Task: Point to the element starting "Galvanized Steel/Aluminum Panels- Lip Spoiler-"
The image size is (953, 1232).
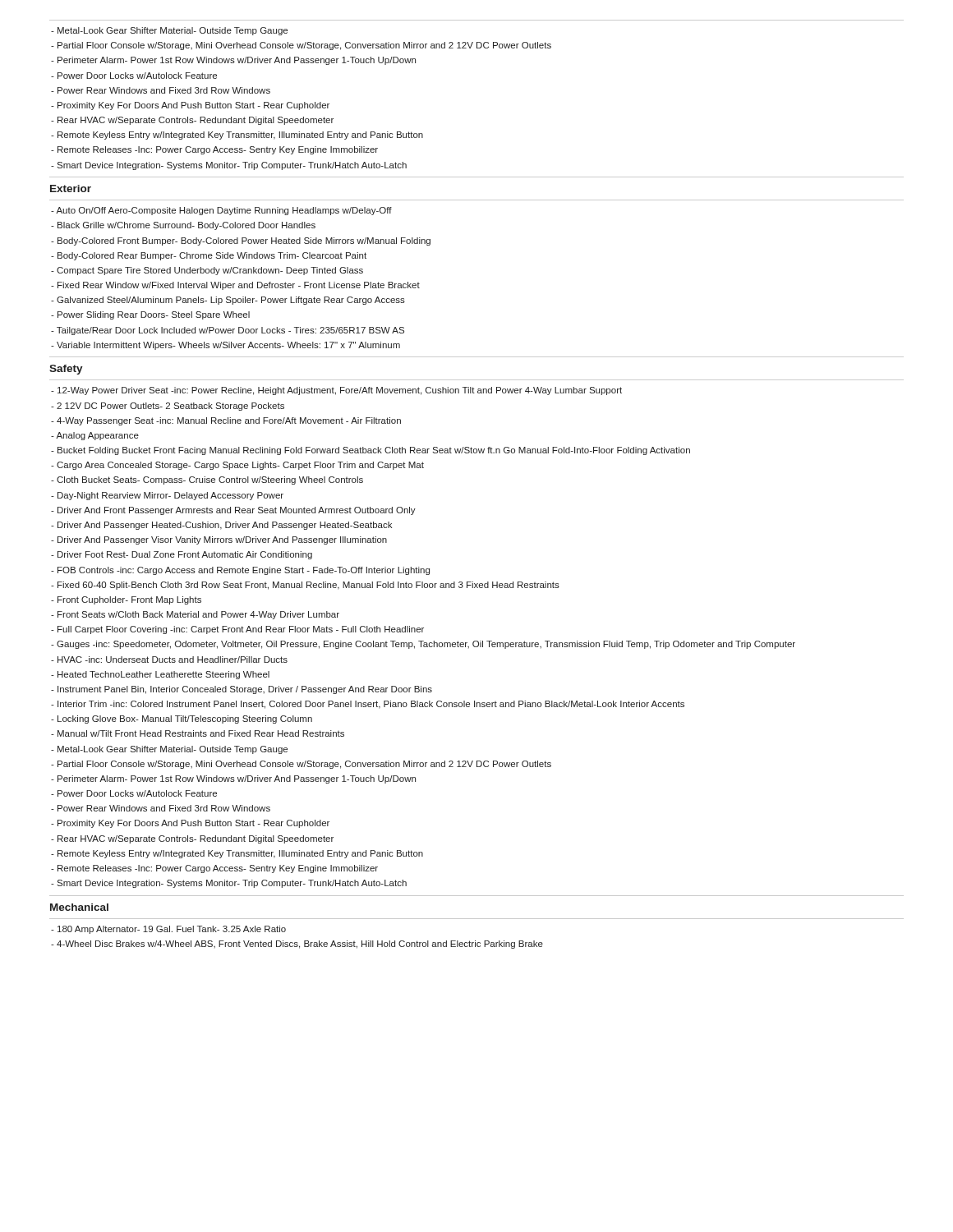Action: click(x=231, y=300)
